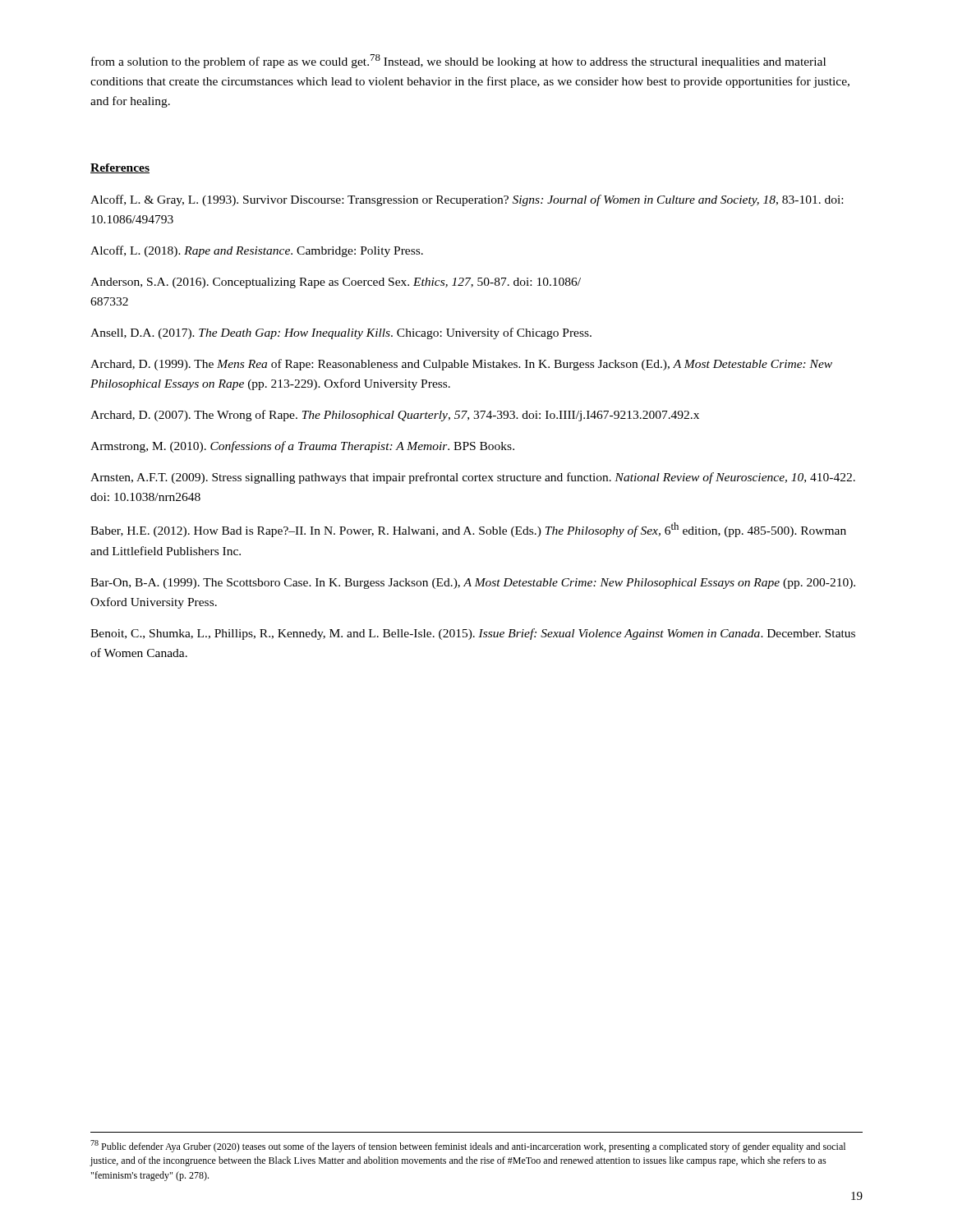
Task: Locate the region starting "Archard, D. (2007). The Wrong of Rape. The"
Action: 395,415
